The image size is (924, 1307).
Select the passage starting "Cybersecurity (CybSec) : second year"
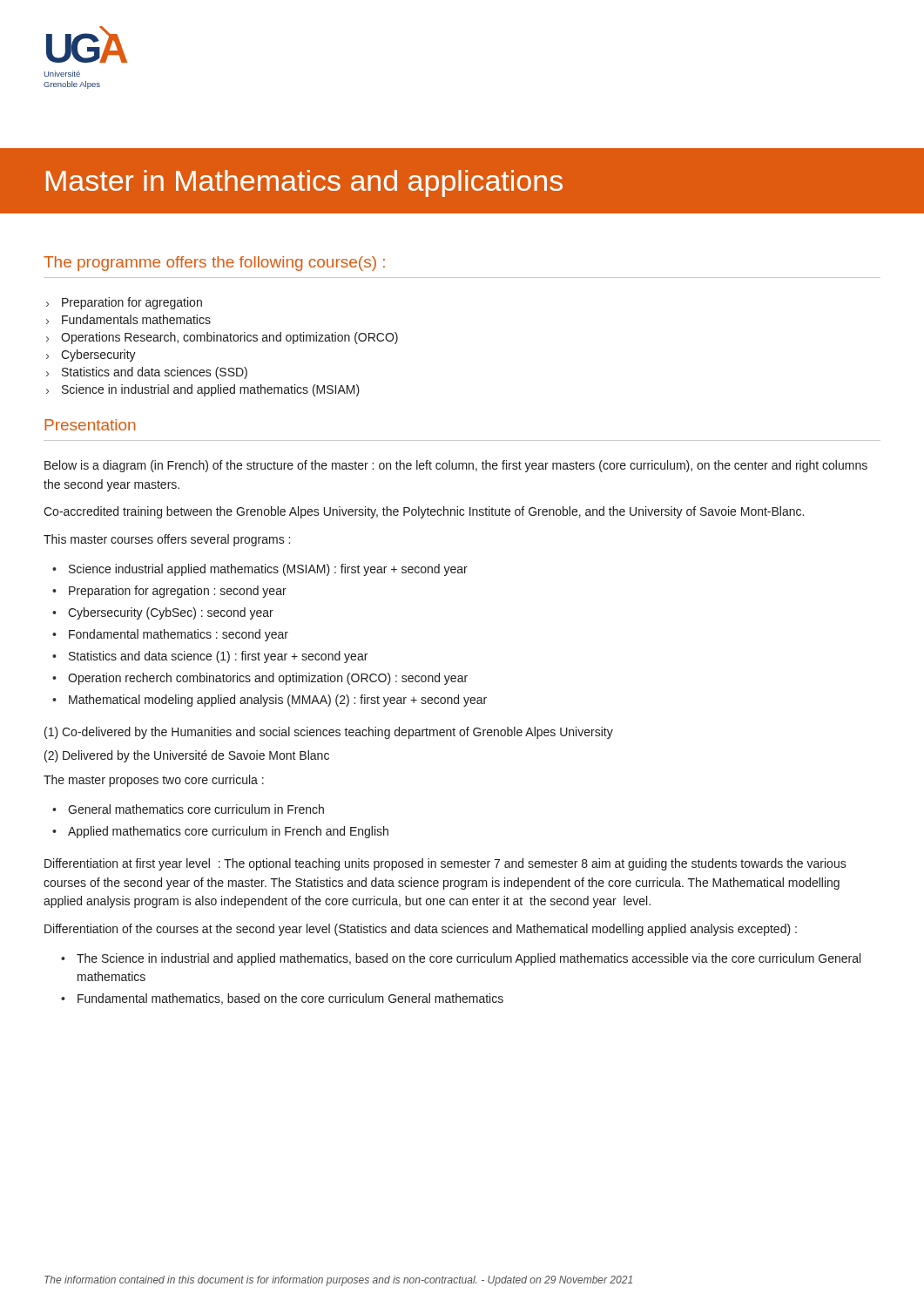click(171, 612)
